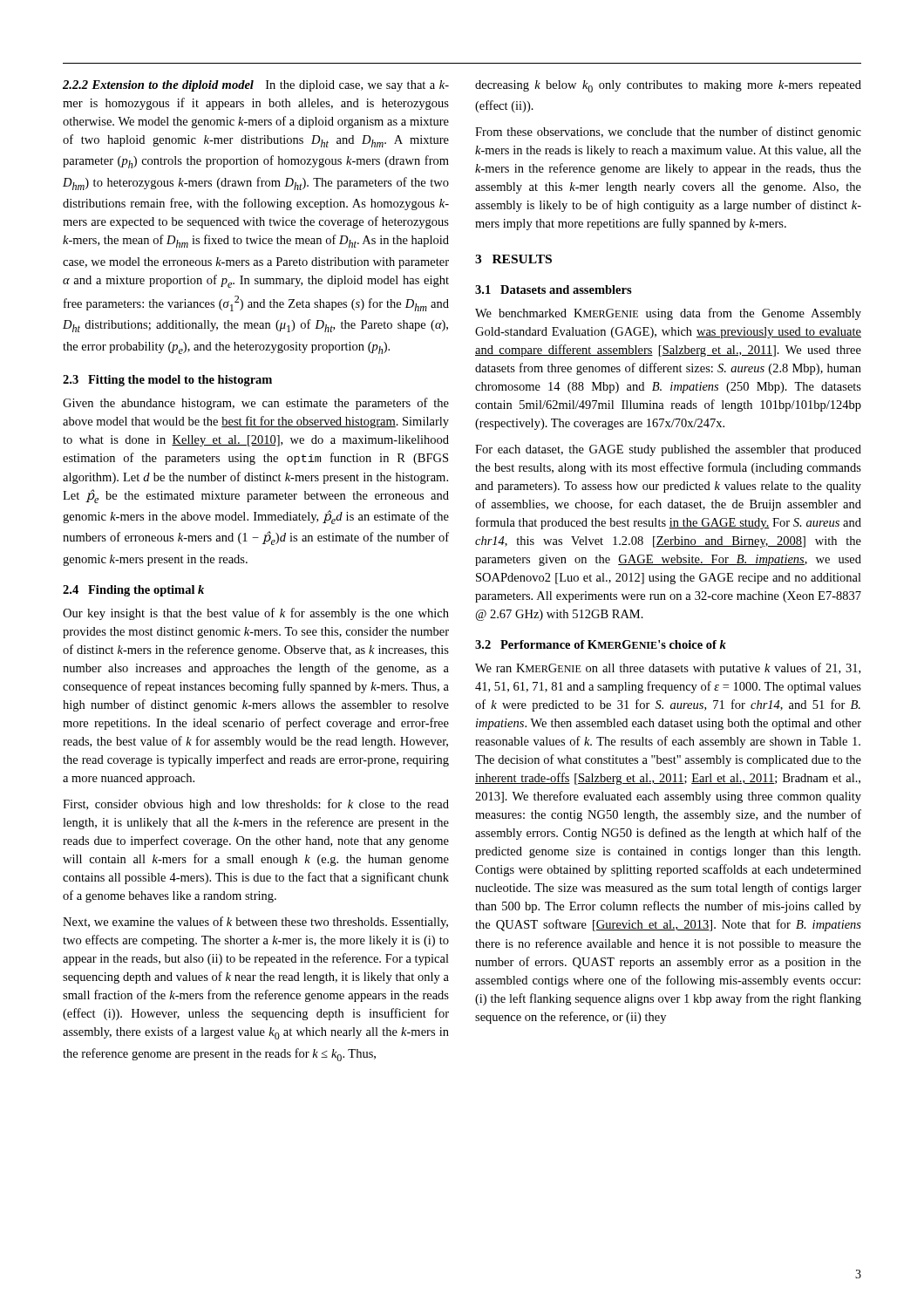924x1308 pixels.
Task: Find the text block that reads "2.2 Extension to the diploid model"
Action: point(256,217)
